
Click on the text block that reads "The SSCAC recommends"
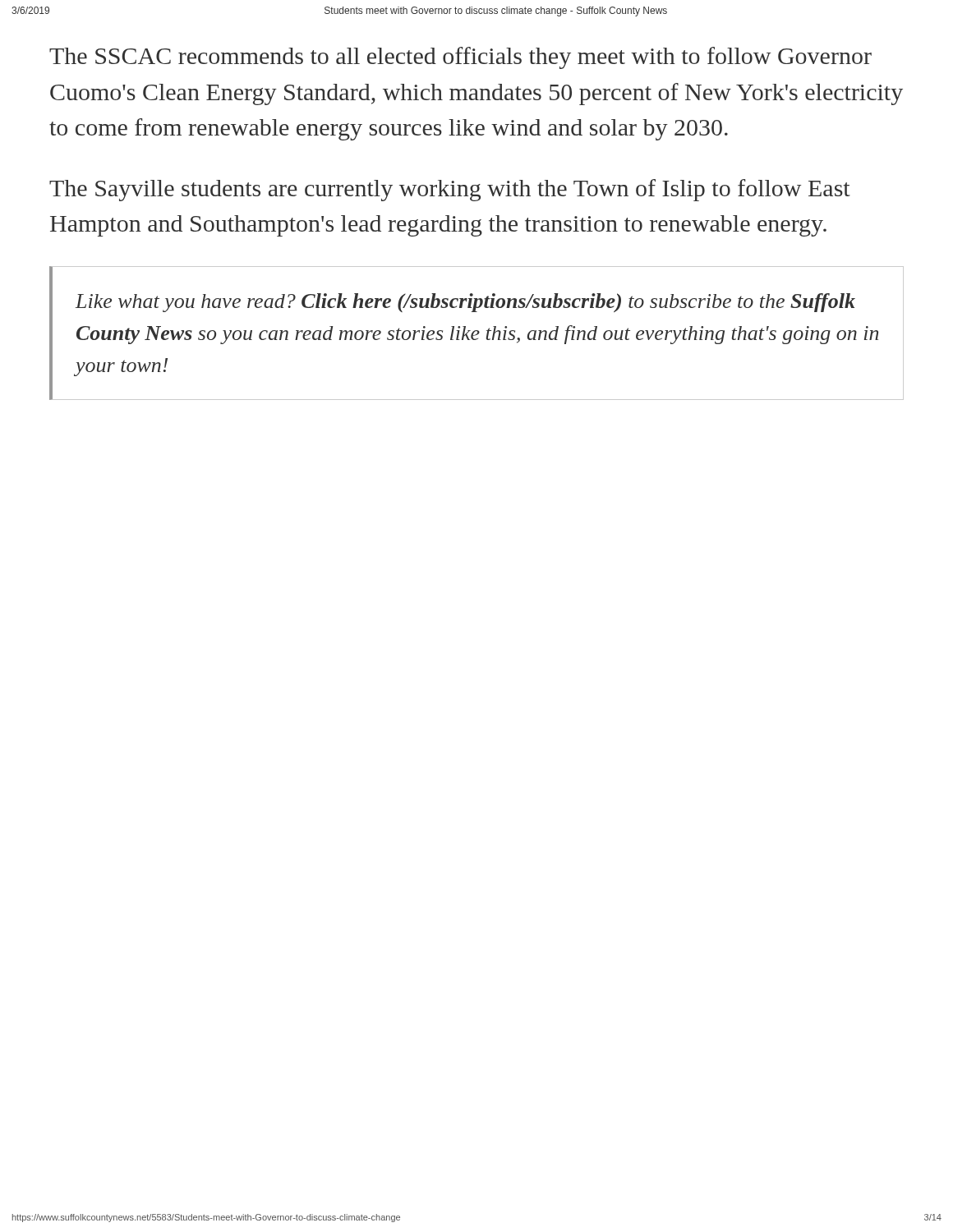476,91
